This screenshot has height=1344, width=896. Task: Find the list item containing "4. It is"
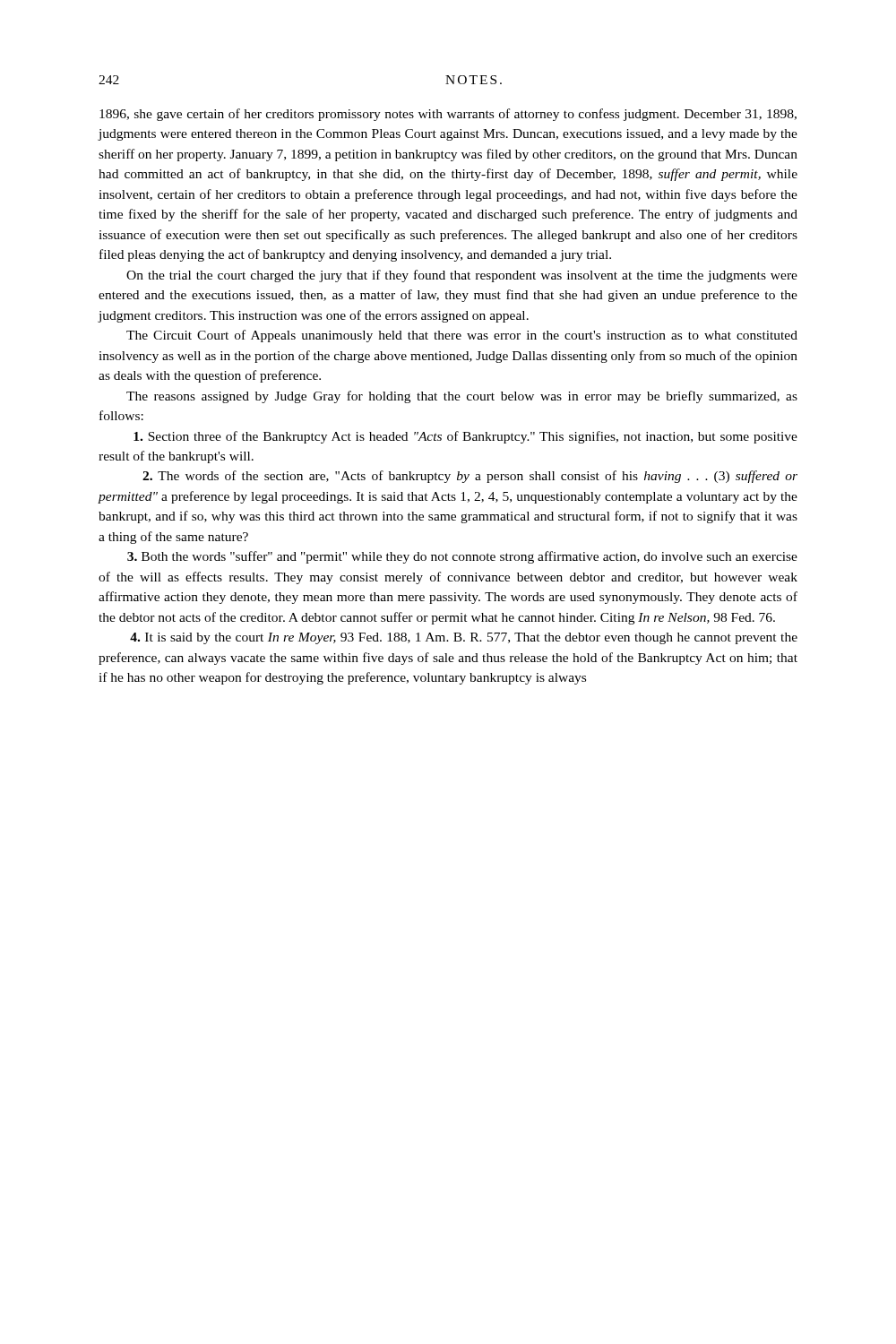[448, 658]
